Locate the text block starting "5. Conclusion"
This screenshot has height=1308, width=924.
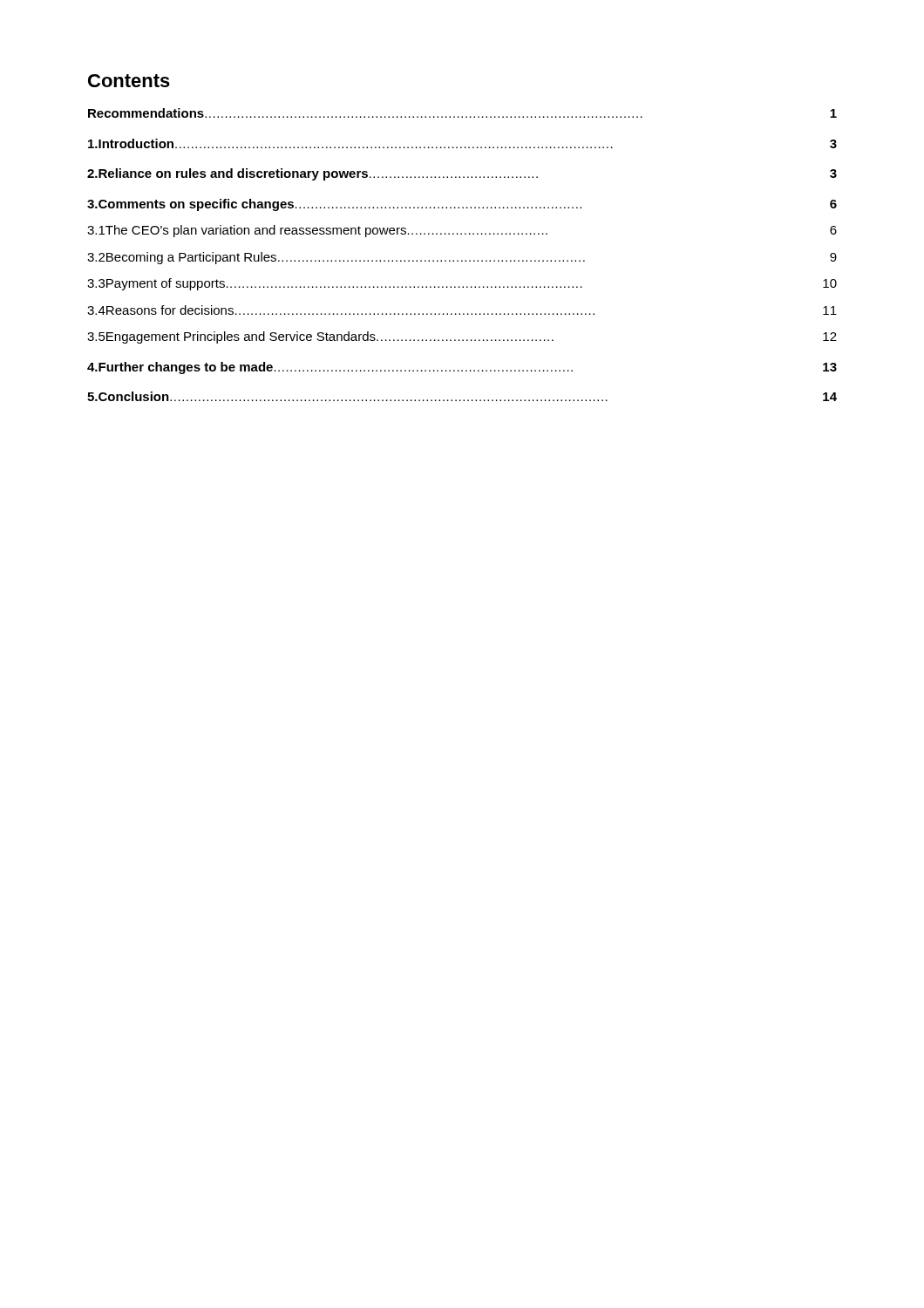pyautogui.click(x=462, y=397)
